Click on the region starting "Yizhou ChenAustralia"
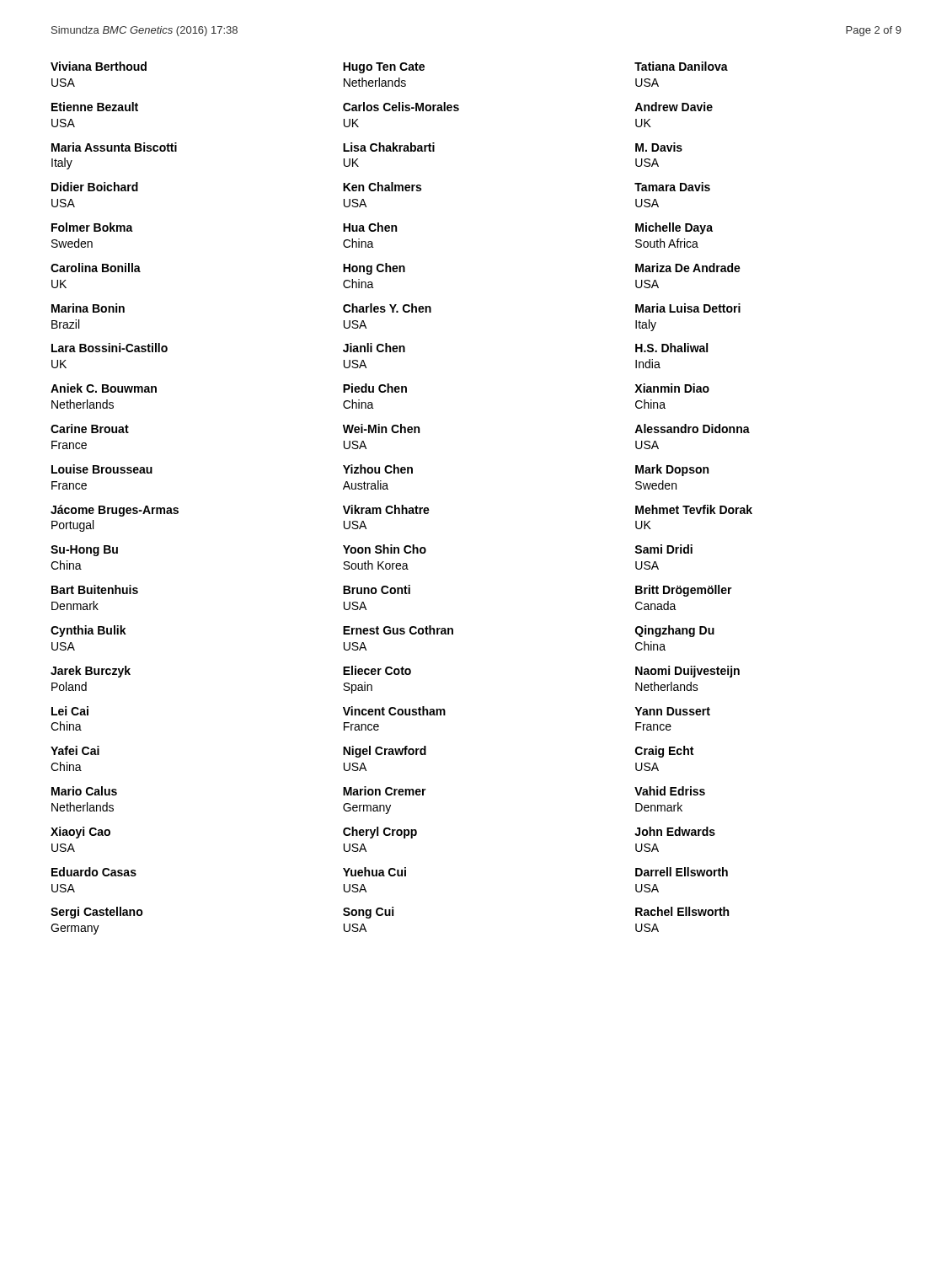Image resolution: width=952 pixels, height=1264 pixels. [378, 469]
